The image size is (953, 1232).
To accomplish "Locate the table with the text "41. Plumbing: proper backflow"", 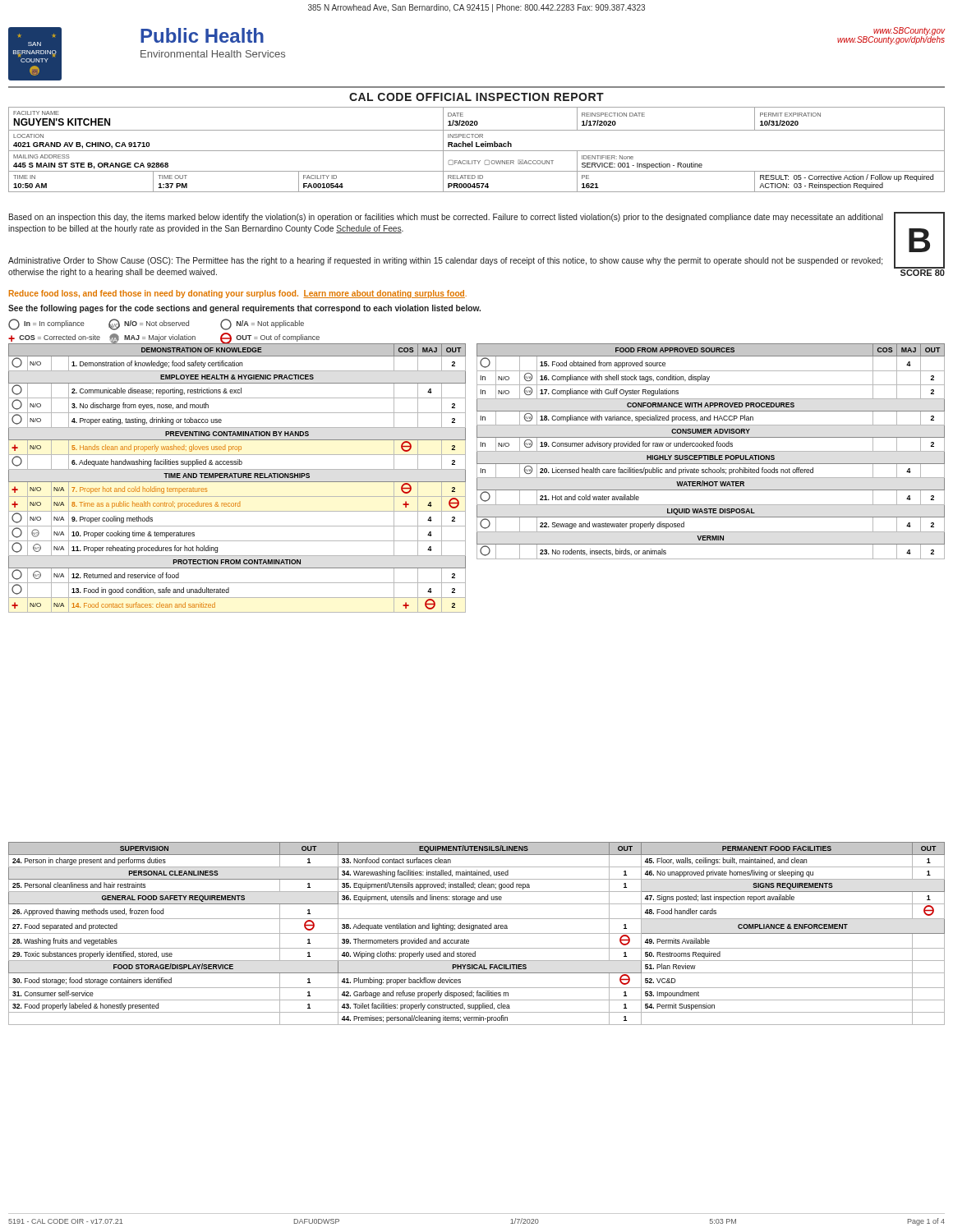I will pos(476,933).
